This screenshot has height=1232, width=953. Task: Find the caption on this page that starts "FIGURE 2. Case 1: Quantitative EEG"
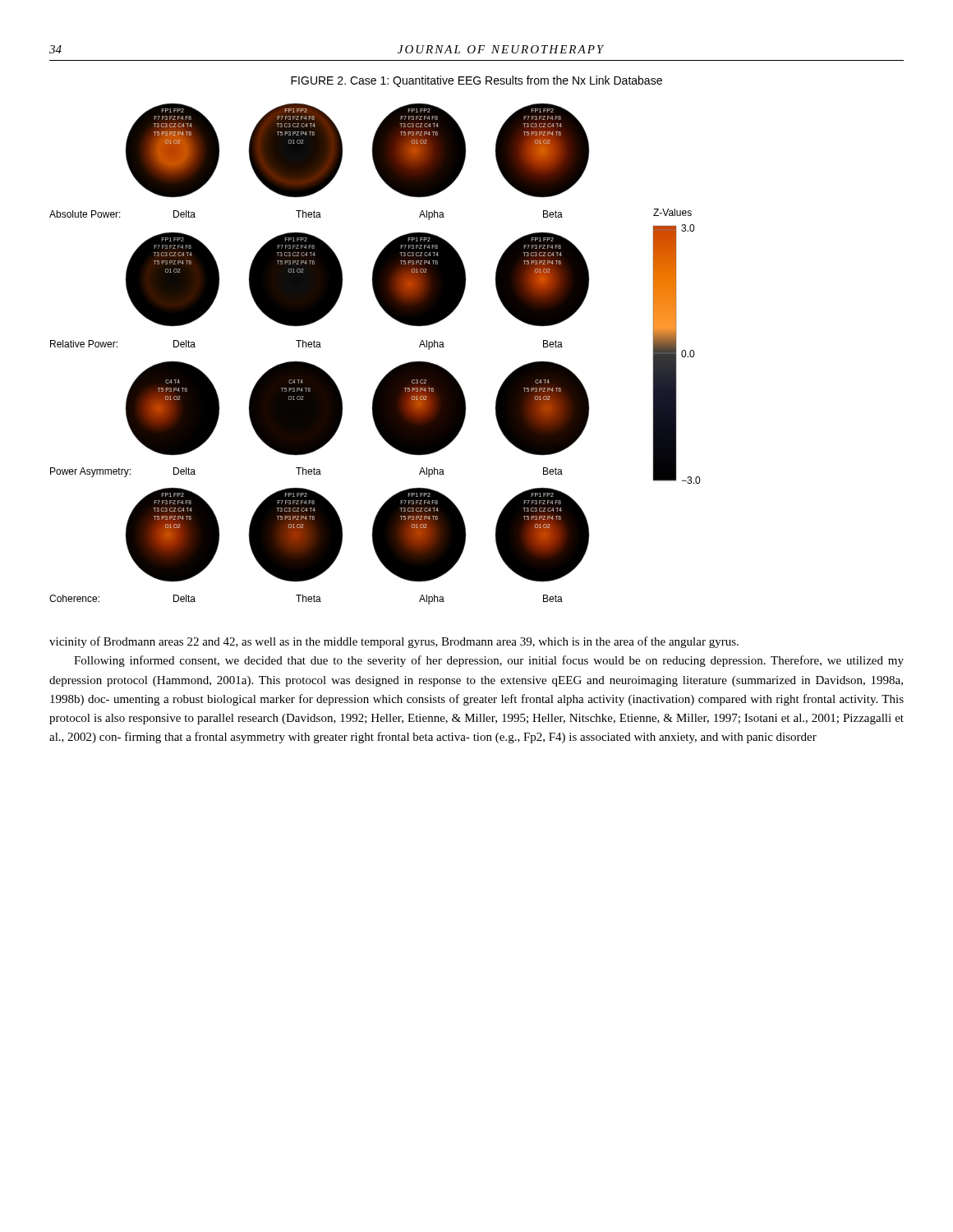(476, 81)
